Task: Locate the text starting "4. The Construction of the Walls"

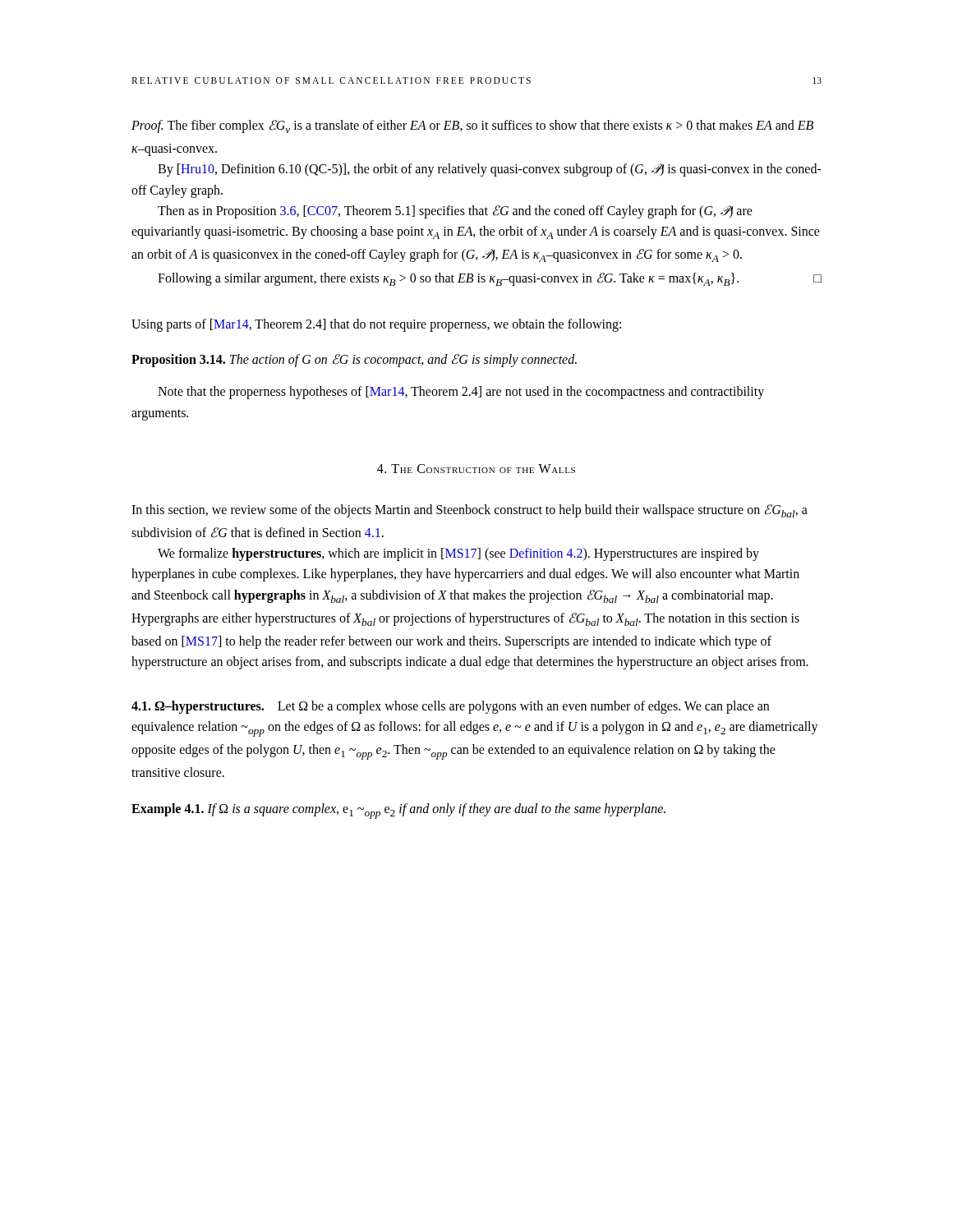Action: point(476,468)
